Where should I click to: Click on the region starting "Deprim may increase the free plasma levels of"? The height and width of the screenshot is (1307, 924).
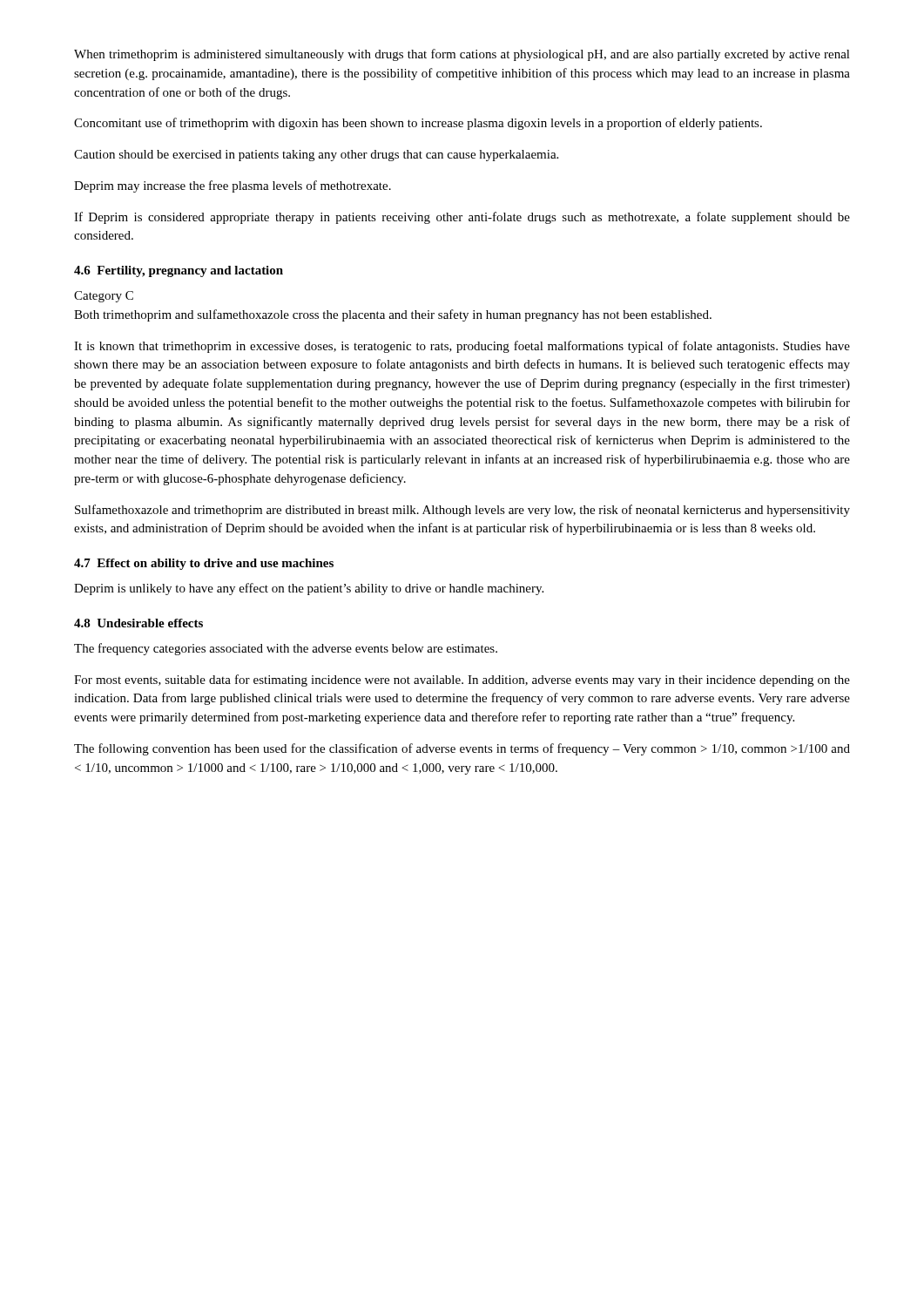pos(233,185)
